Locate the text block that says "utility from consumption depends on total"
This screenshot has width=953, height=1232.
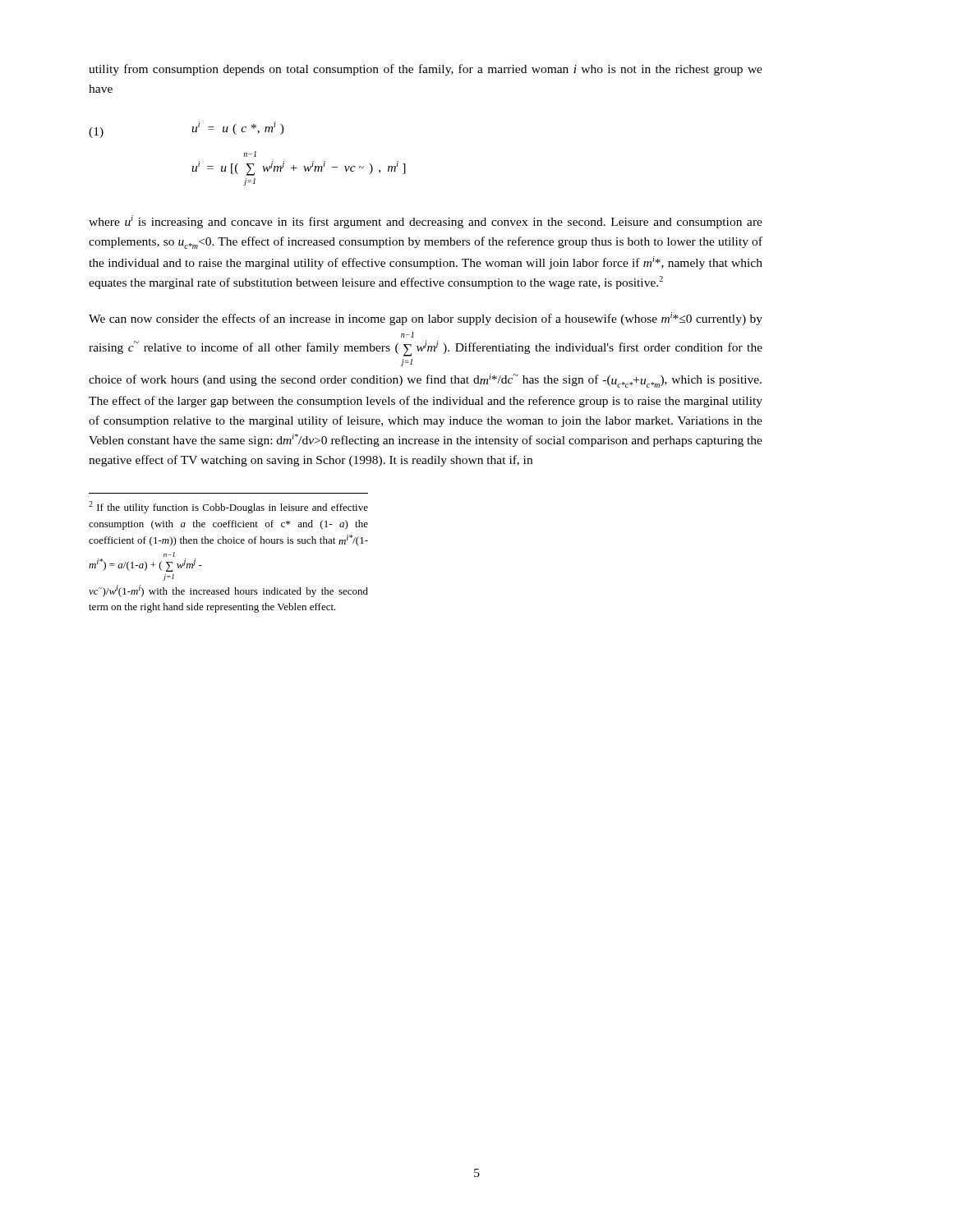tap(426, 78)
